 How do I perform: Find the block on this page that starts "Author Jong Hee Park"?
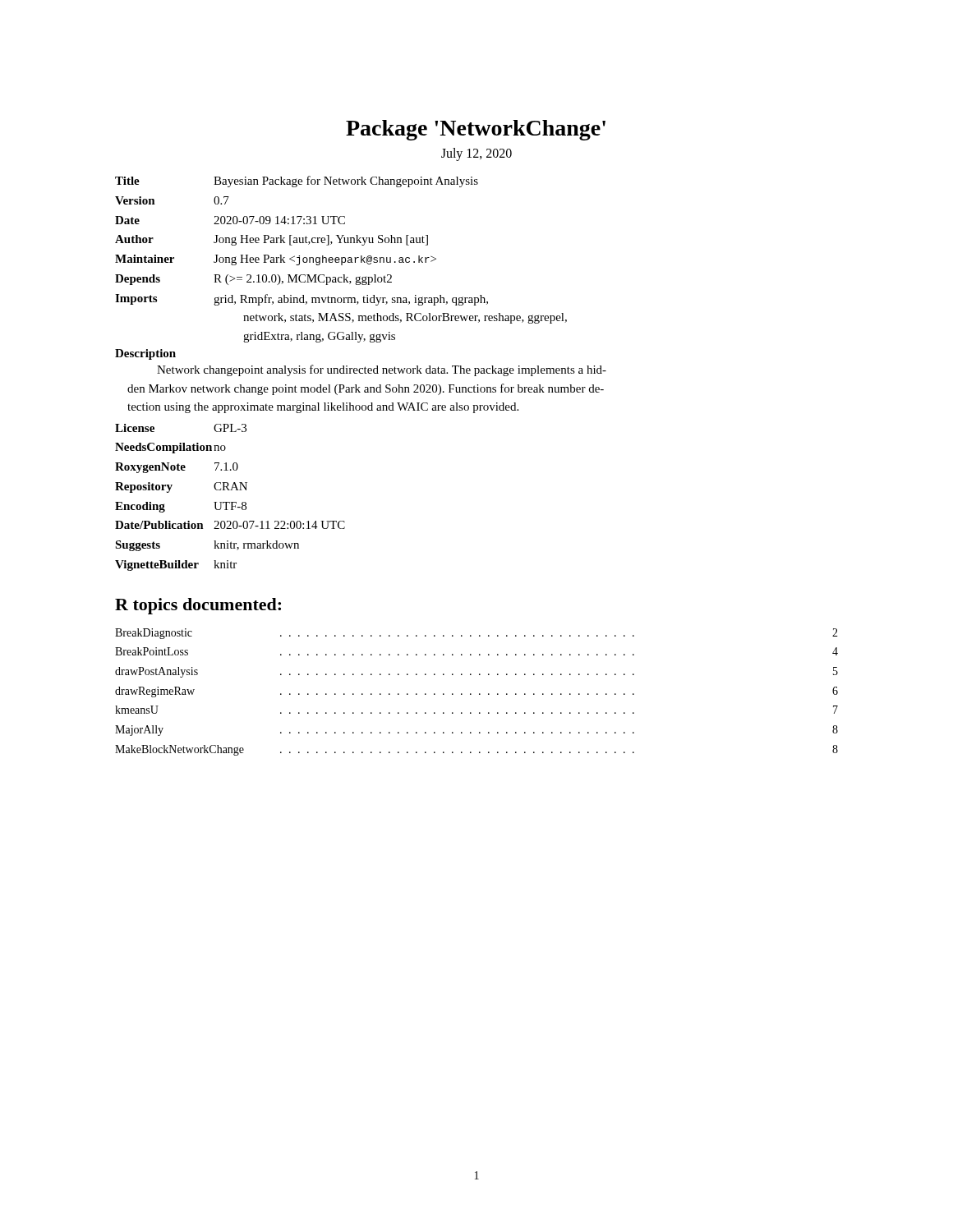tap(272, 240)
